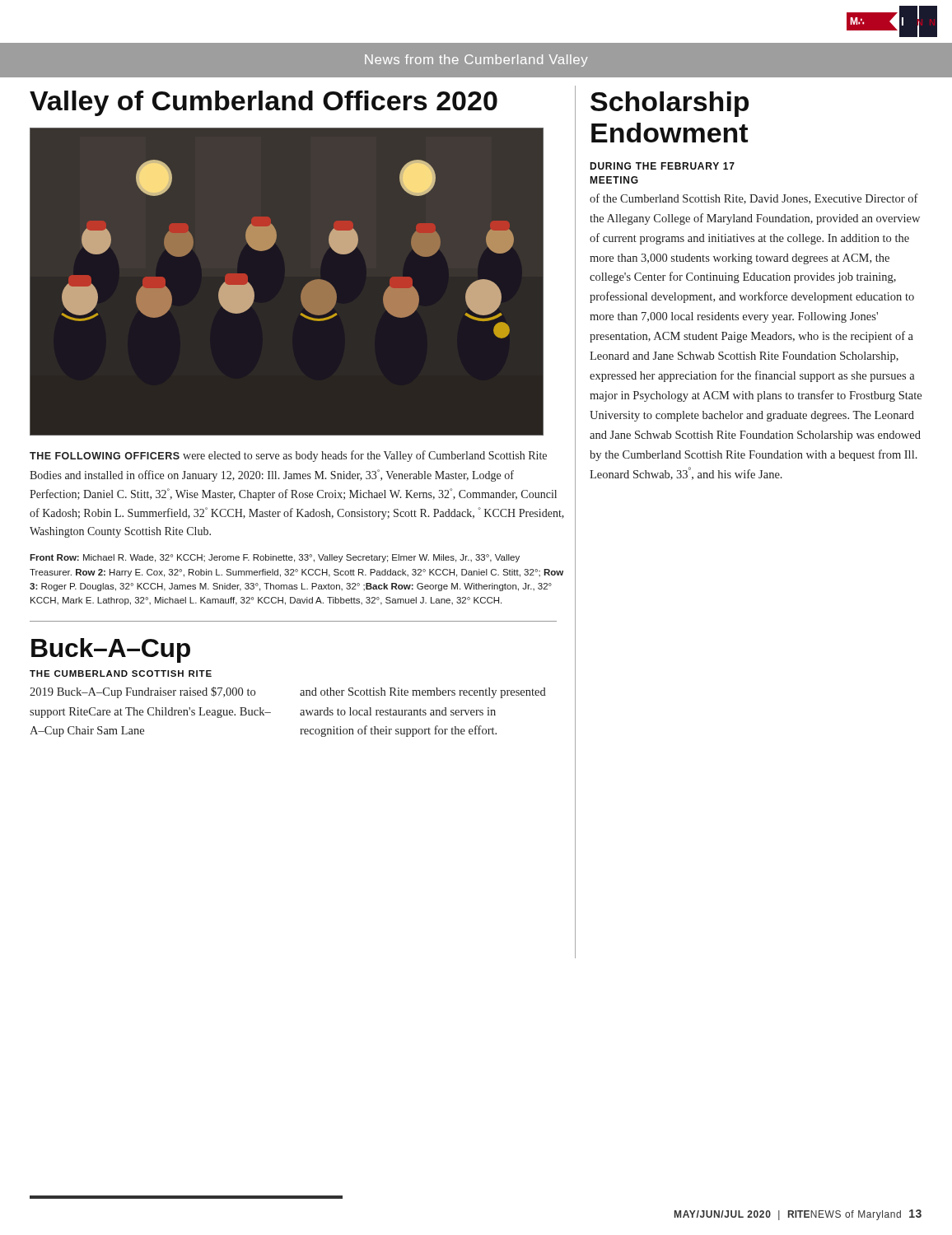
Task: Select the text block that reads "THE FOLLOWING OFFICERS were elected to serve as"
Action: pyautogui.click(x=297, y=494)
